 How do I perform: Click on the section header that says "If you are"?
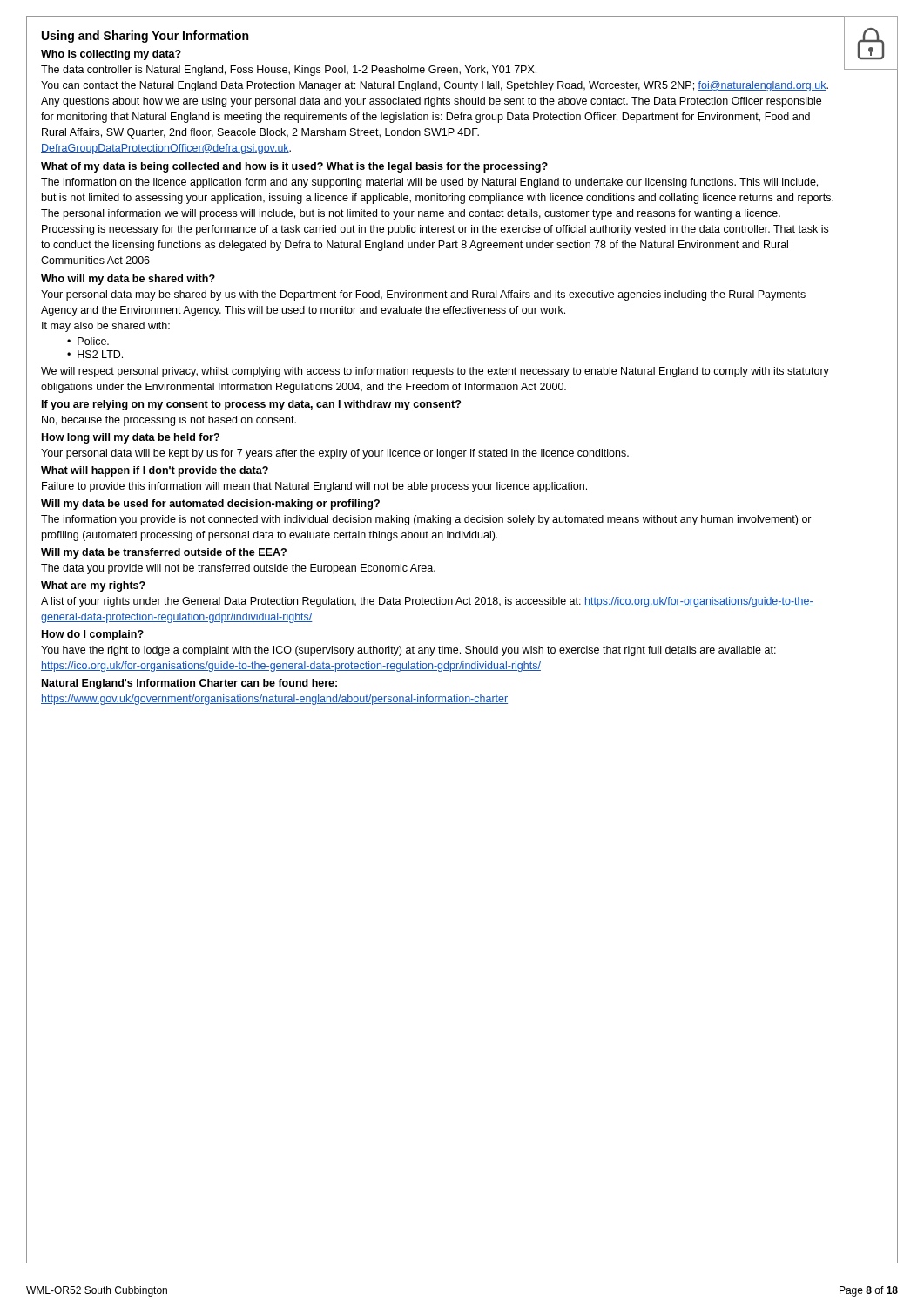[x=251, y=404]
